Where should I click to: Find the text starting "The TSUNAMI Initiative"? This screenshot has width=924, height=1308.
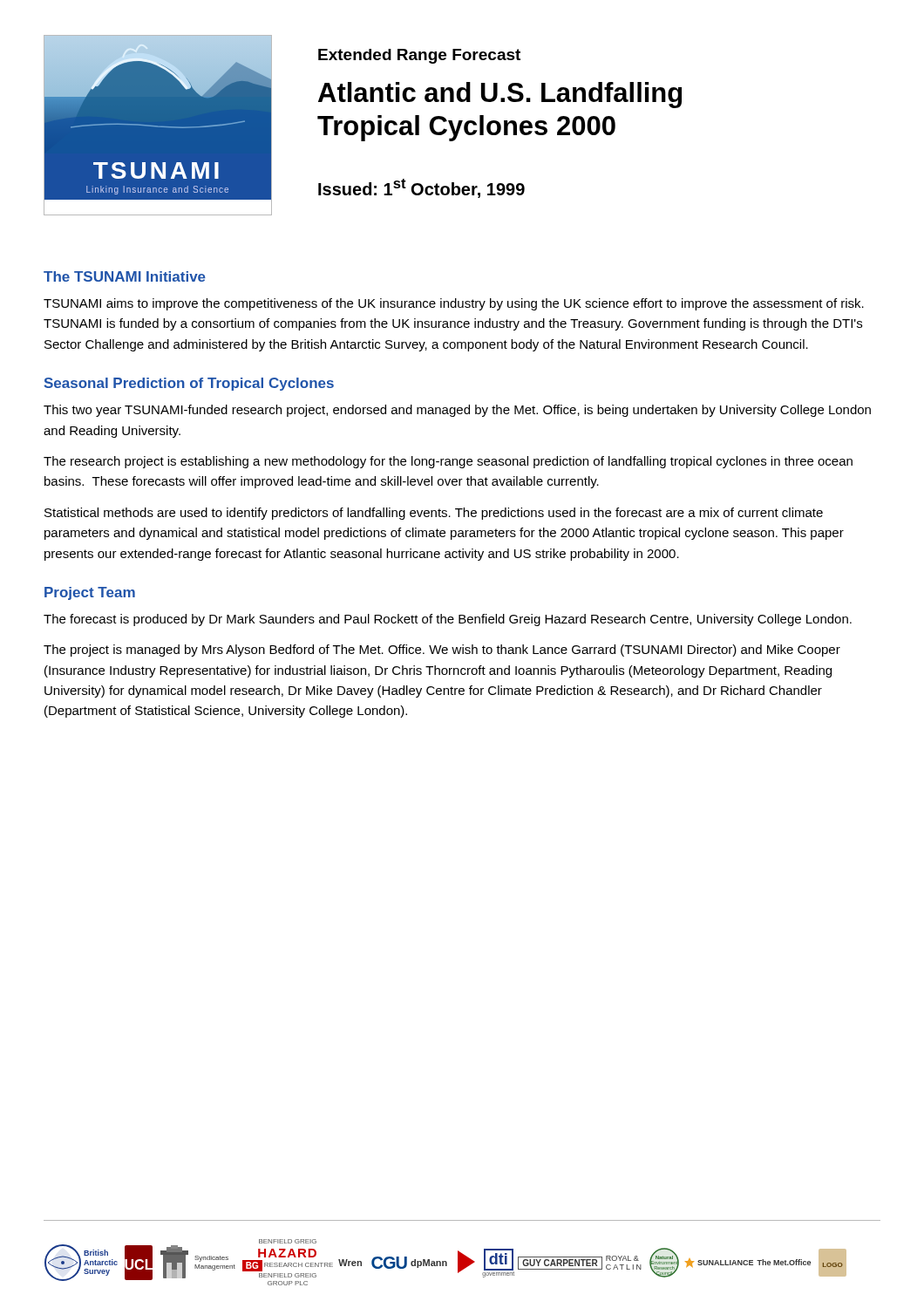[x=125, y=277]
